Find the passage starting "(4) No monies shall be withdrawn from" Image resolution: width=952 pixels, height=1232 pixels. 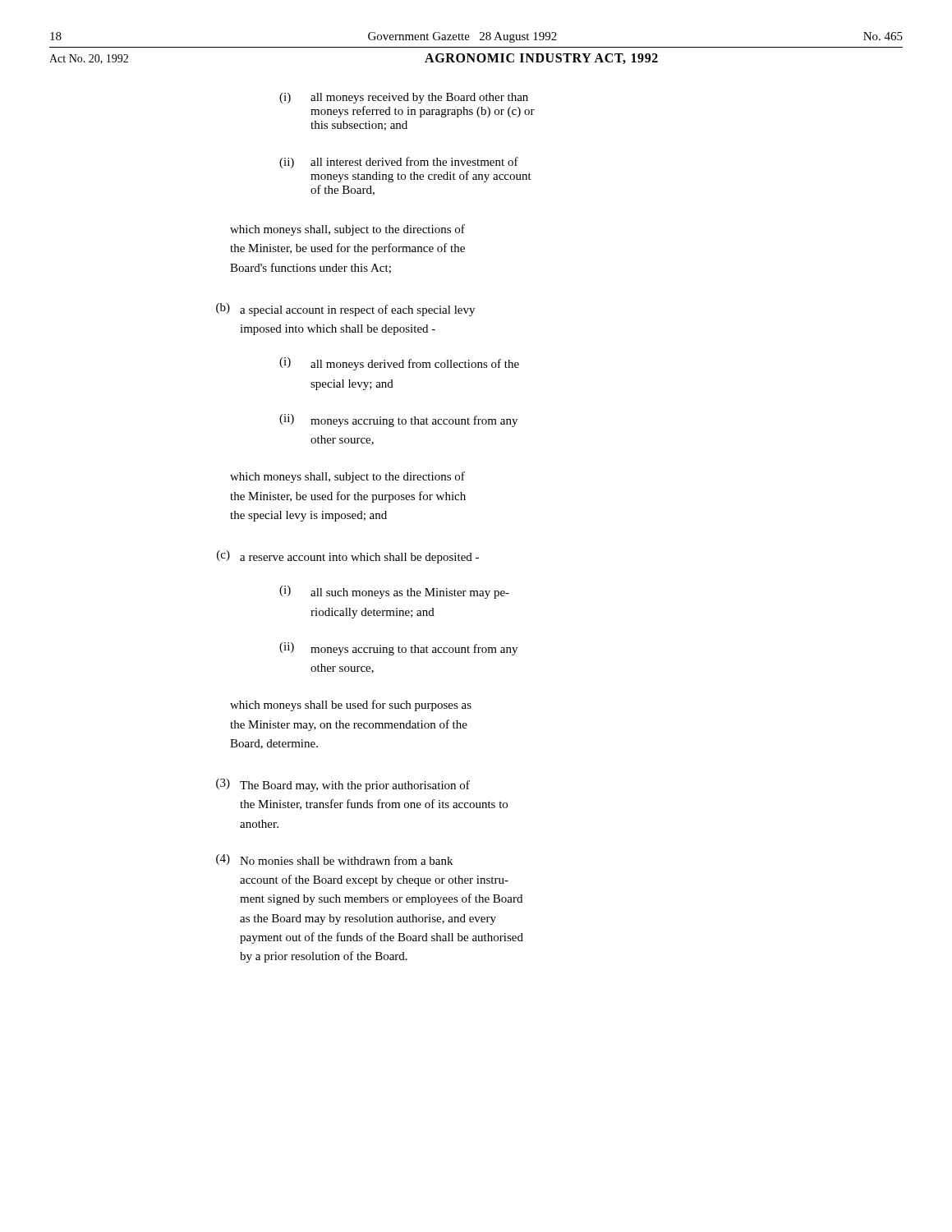tap(472, 909)
